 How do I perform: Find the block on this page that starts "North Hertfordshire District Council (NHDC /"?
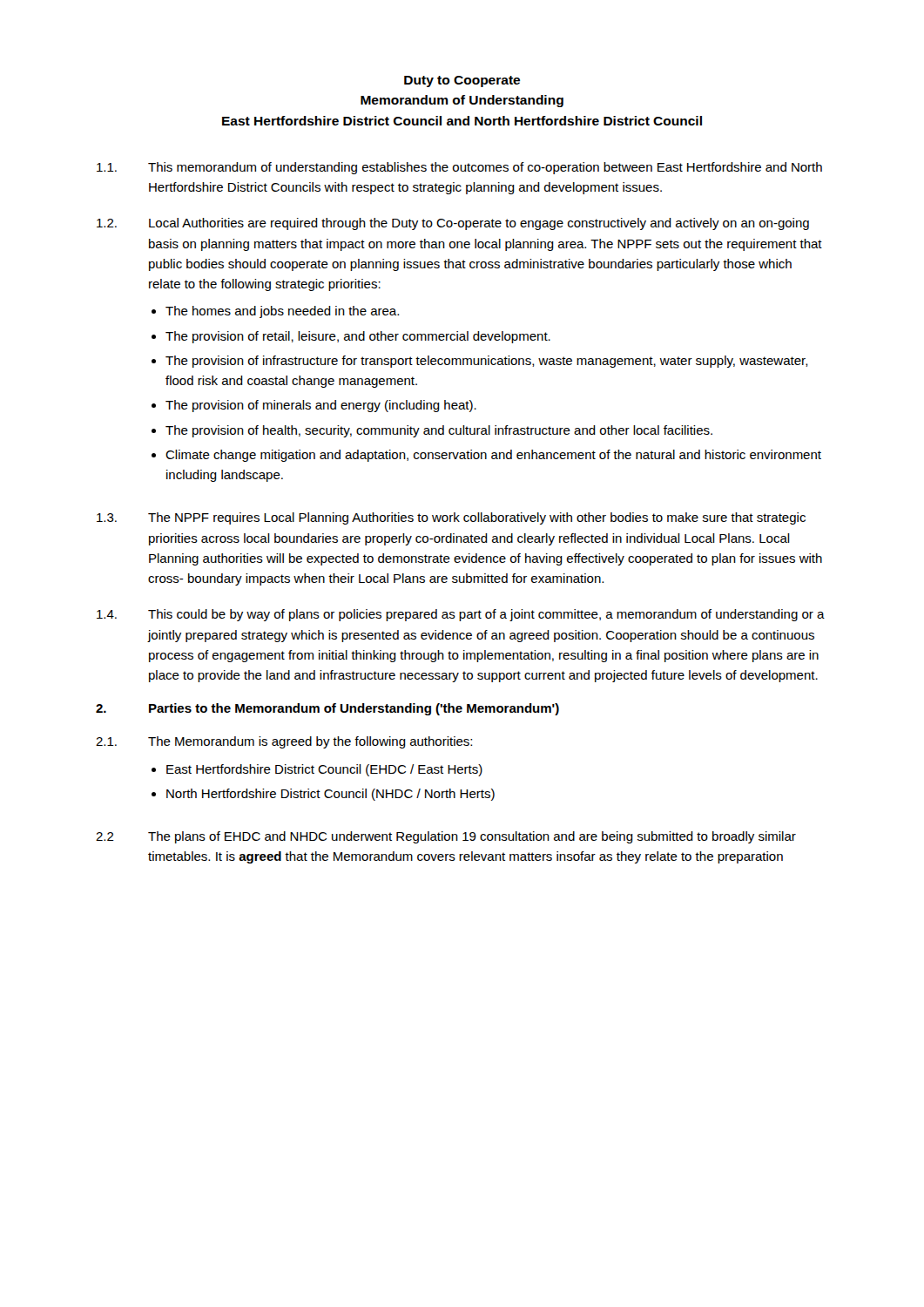(330, 793)
